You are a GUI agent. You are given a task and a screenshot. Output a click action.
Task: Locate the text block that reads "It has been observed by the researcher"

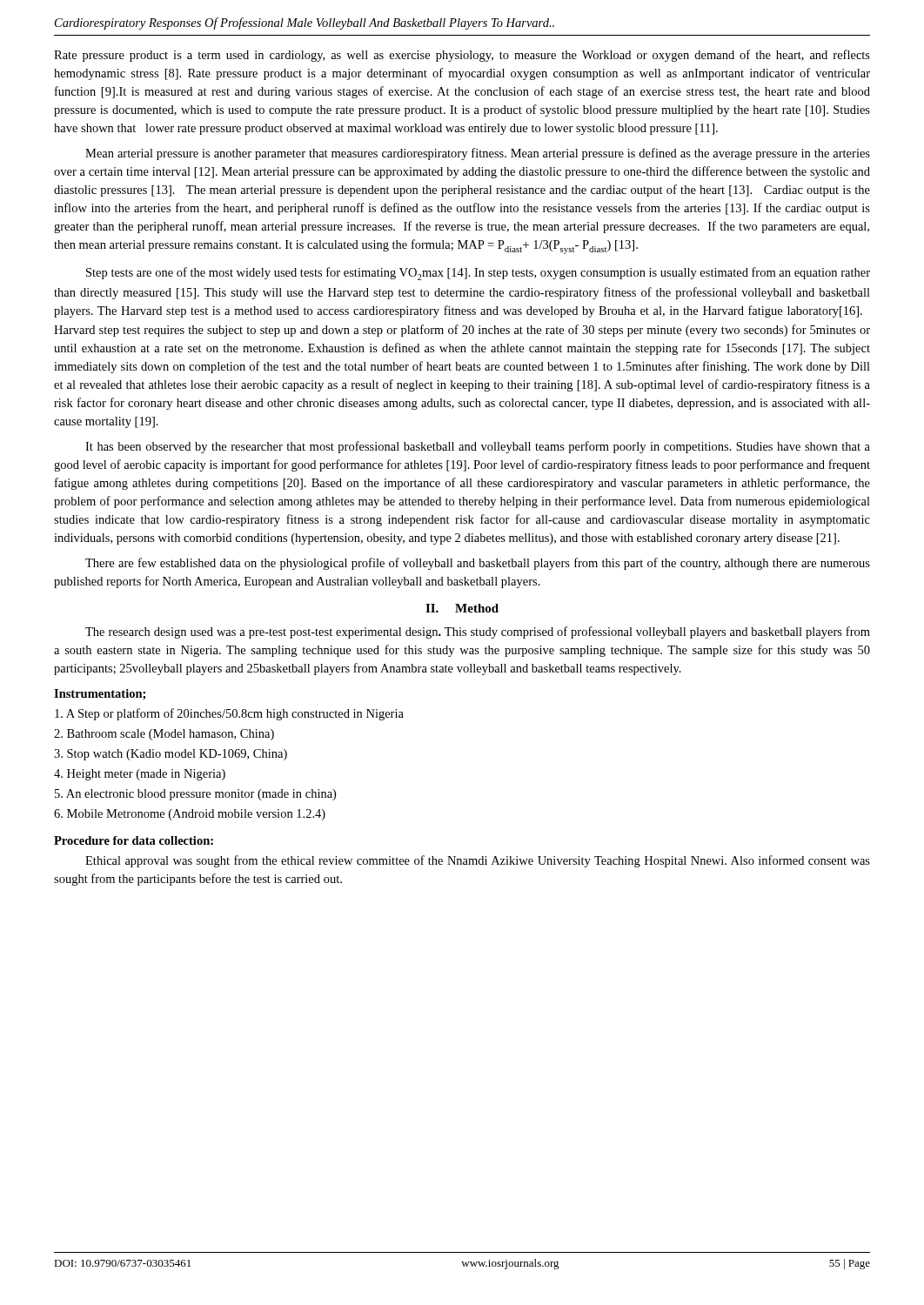coord(462,492)
